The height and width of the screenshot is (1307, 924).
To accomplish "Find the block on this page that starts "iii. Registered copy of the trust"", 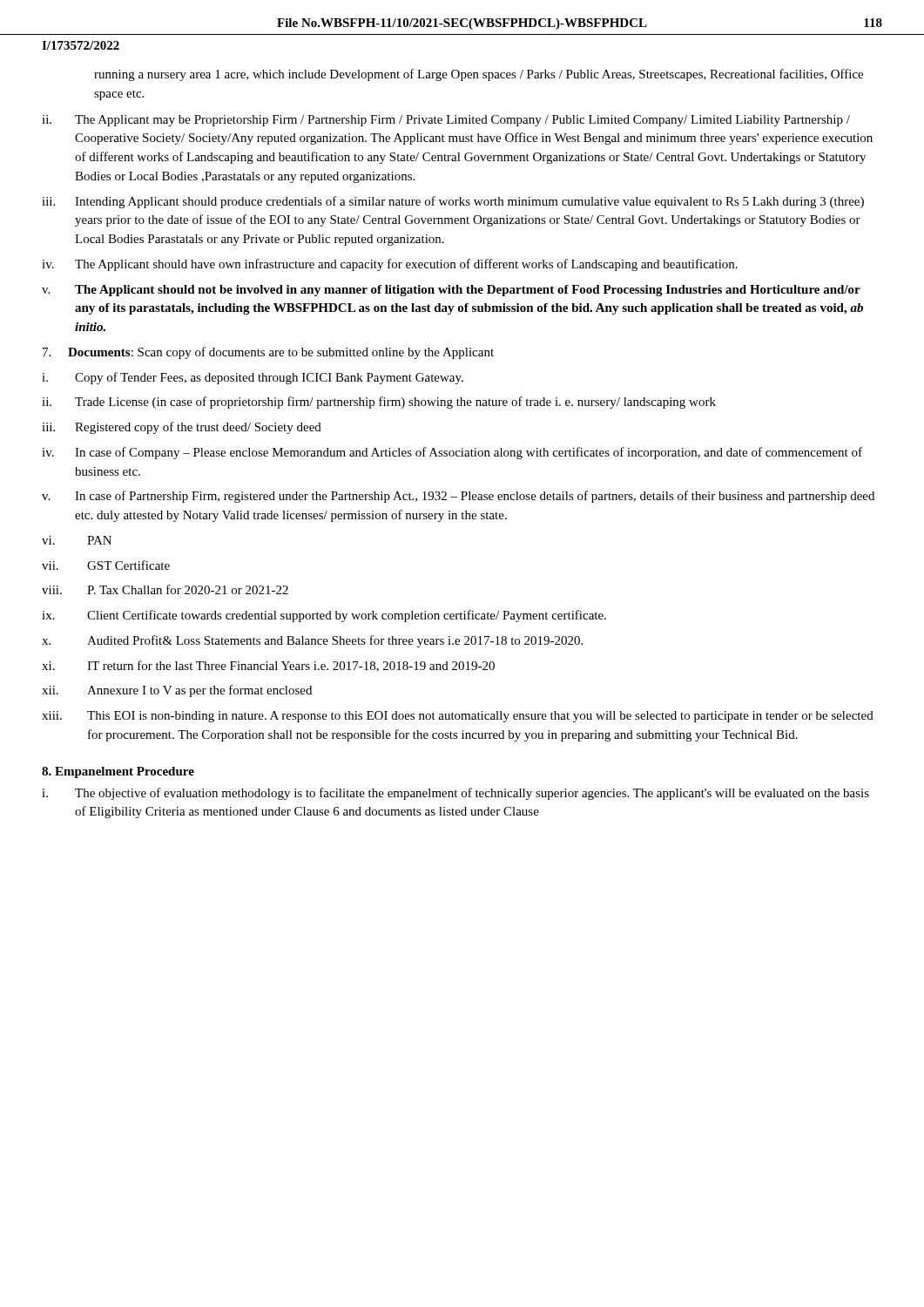I will [182, 428].
